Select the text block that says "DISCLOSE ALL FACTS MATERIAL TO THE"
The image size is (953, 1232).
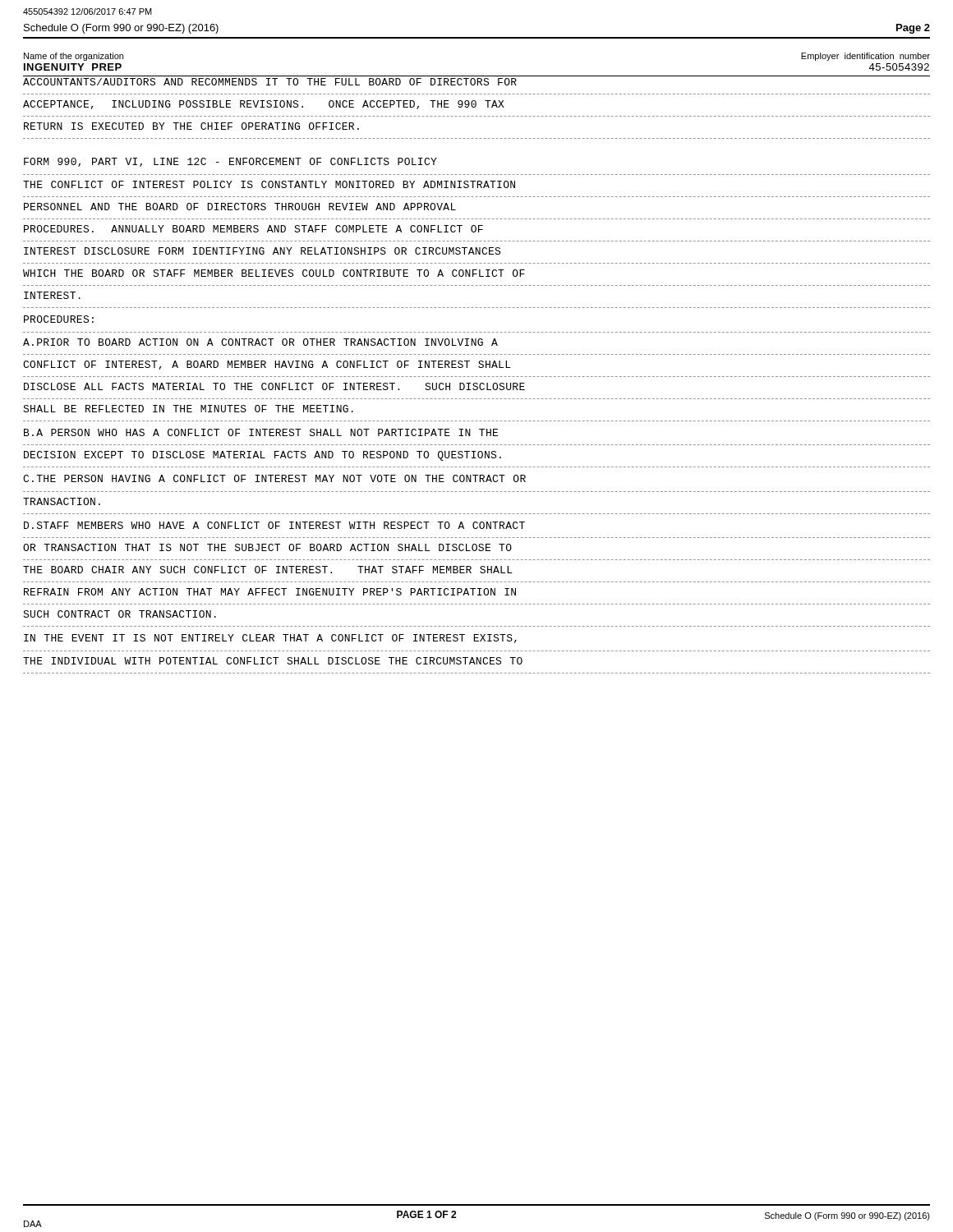[x=274, y=387]
